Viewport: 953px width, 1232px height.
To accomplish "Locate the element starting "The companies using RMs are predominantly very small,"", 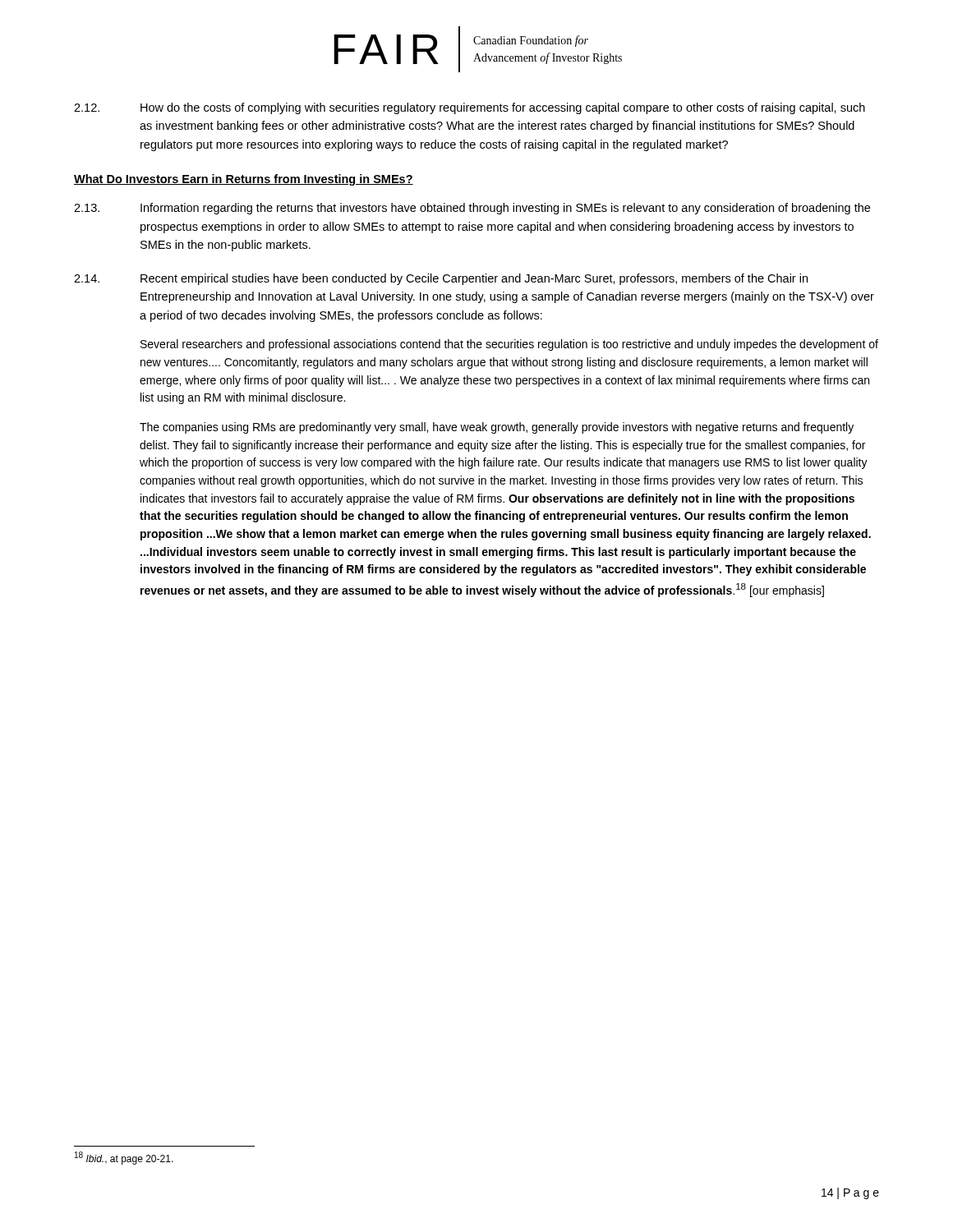I will [506, 509].
